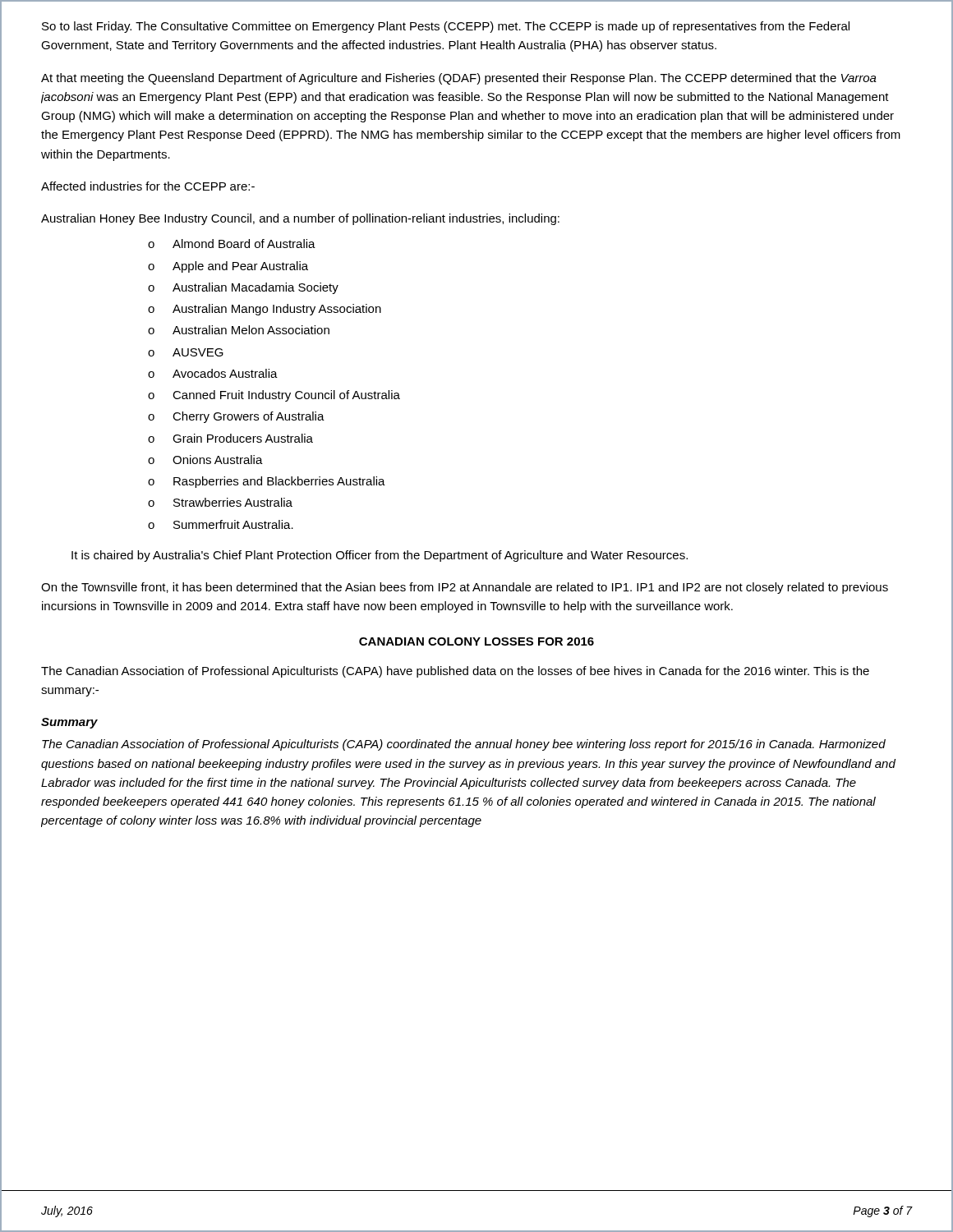The width and height of the screenshot is (953, 1232).
Task: Select the block starting "It is chaired"
Action: [380, 555]
